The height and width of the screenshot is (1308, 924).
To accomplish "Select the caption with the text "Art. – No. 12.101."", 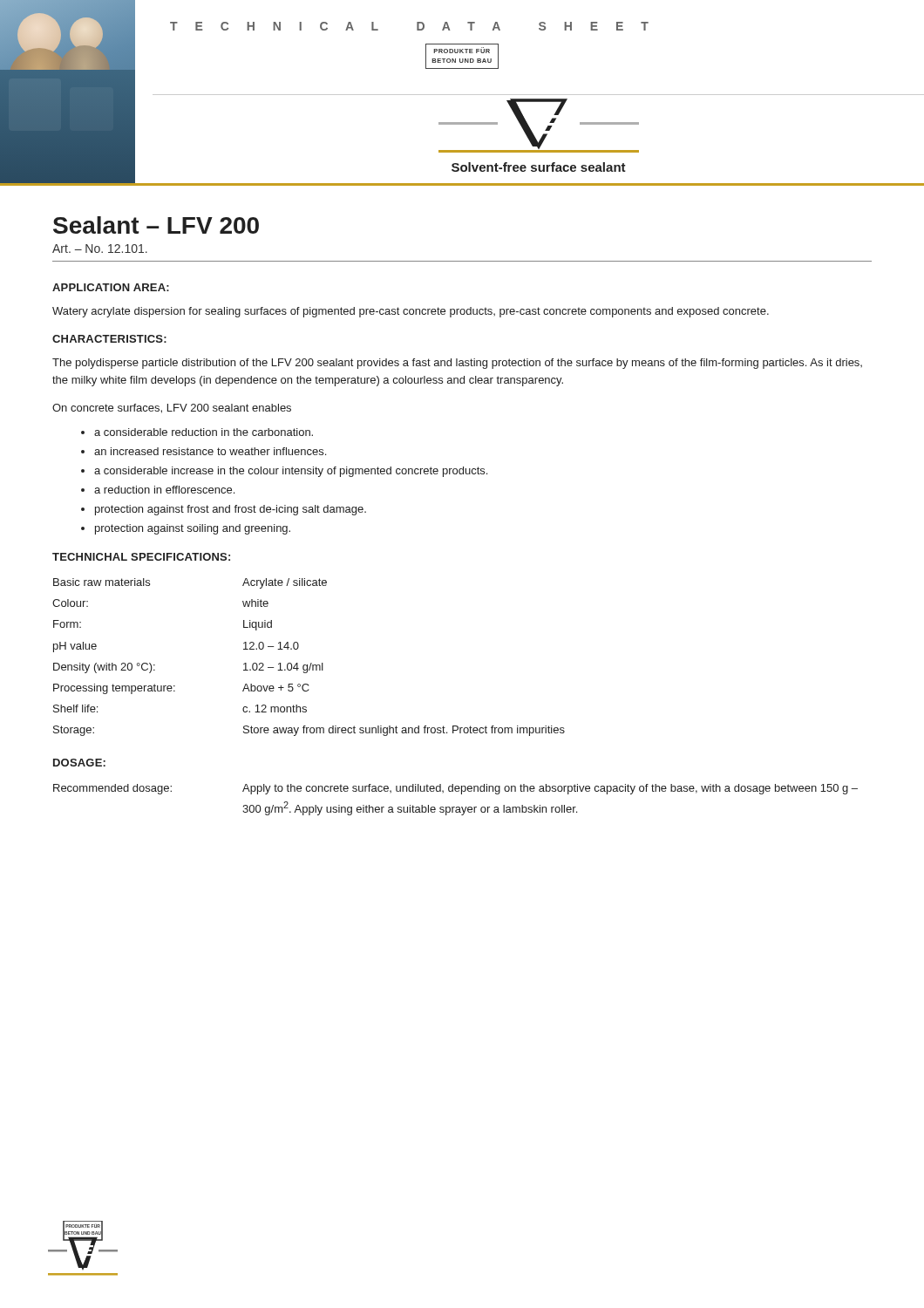I will [100, 249].
